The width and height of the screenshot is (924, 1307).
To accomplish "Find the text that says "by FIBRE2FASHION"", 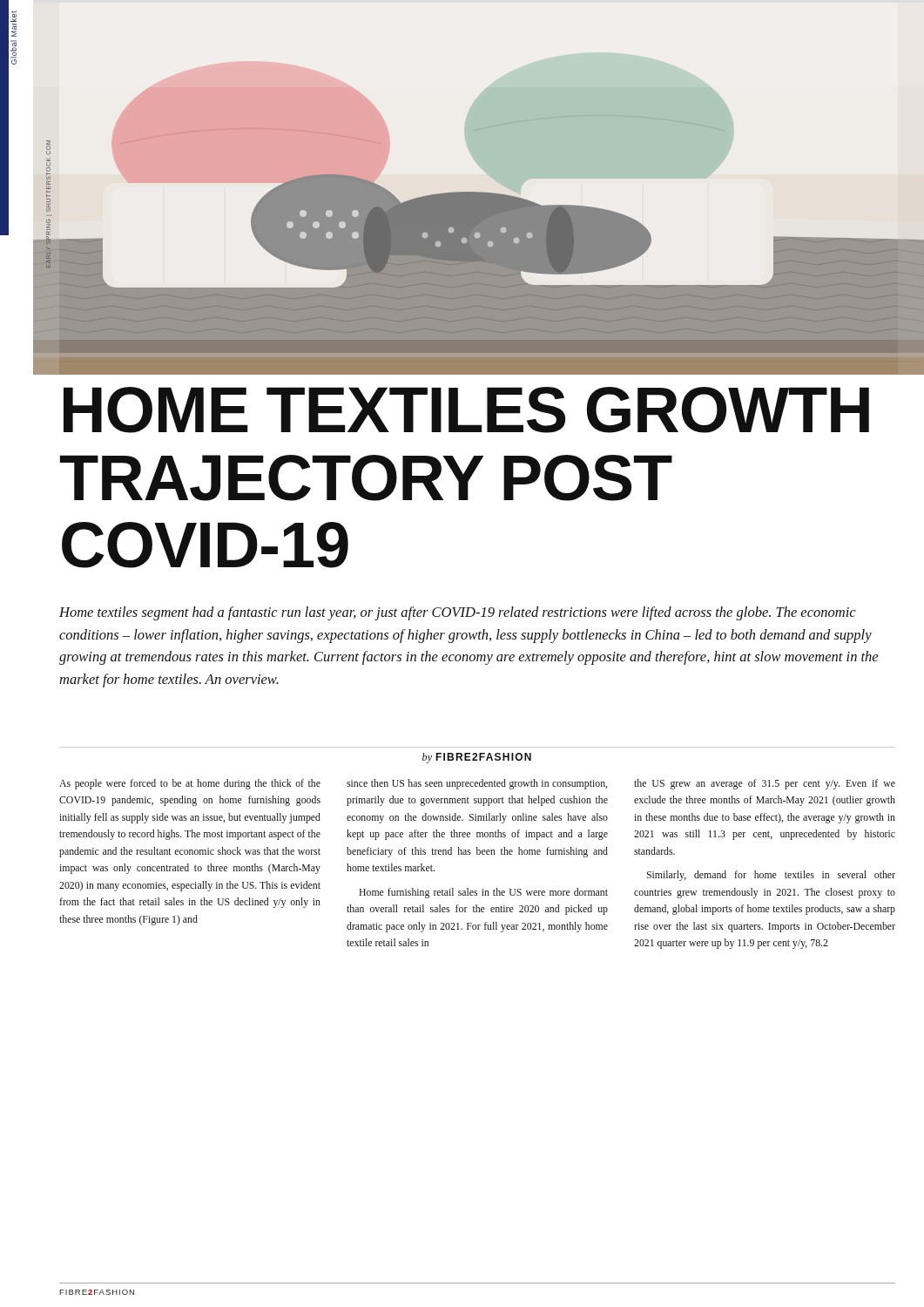I will (x=477, y=758).
